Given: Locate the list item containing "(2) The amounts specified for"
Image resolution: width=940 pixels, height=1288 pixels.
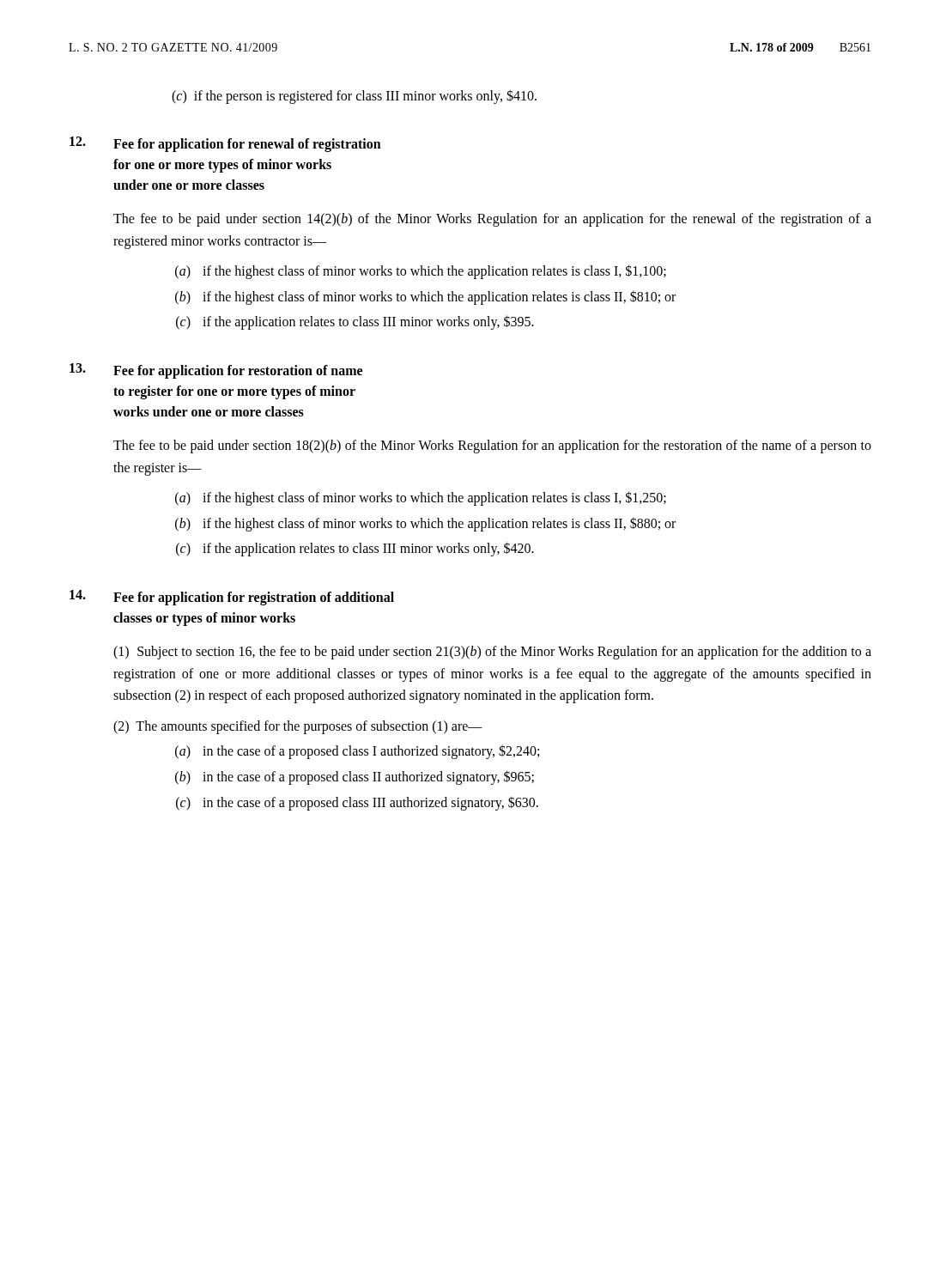Looking at the screenshot, I should pyautogui.click(x=298, y=726).
